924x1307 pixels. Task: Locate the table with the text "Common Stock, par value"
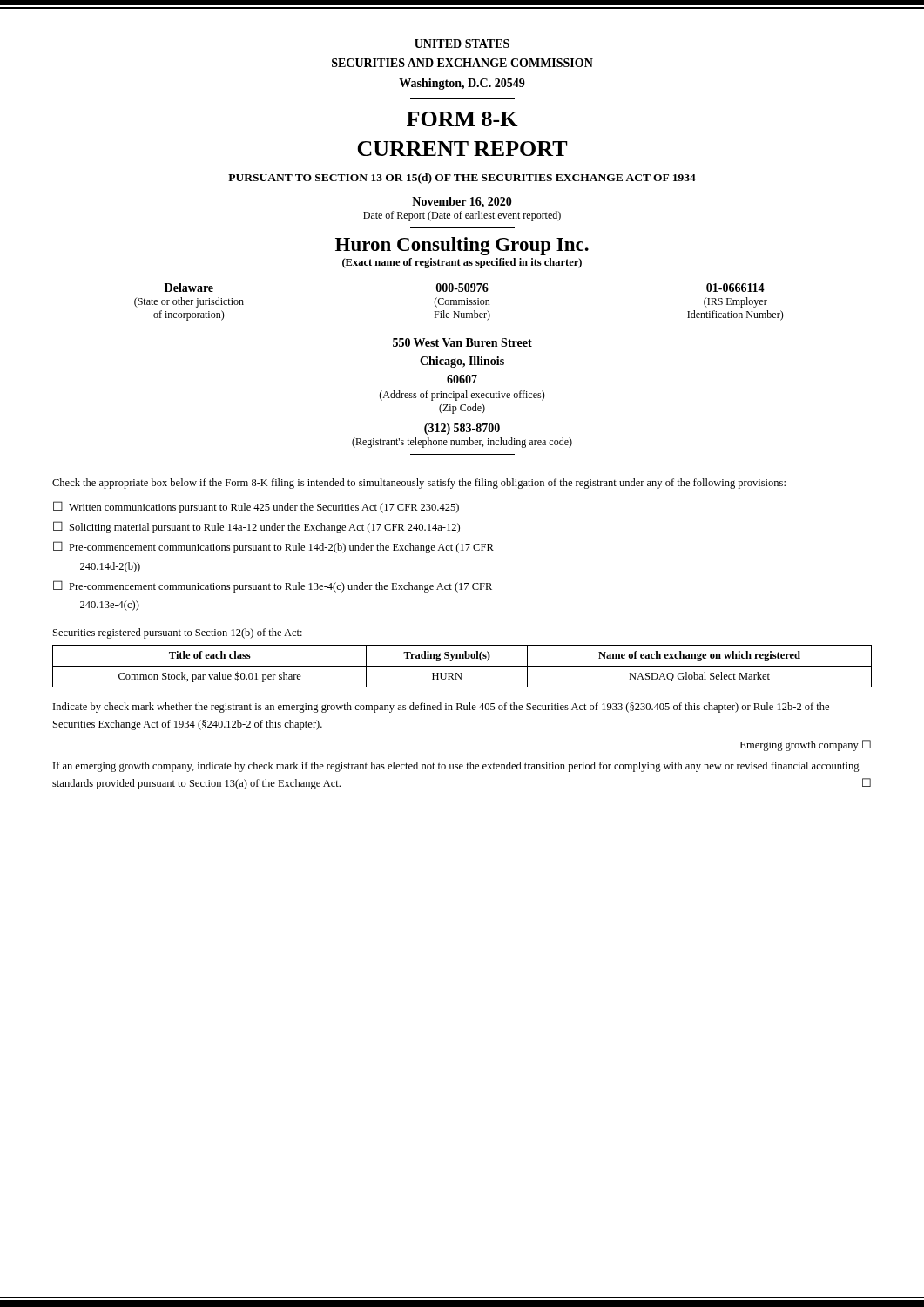tap(462, 666)
